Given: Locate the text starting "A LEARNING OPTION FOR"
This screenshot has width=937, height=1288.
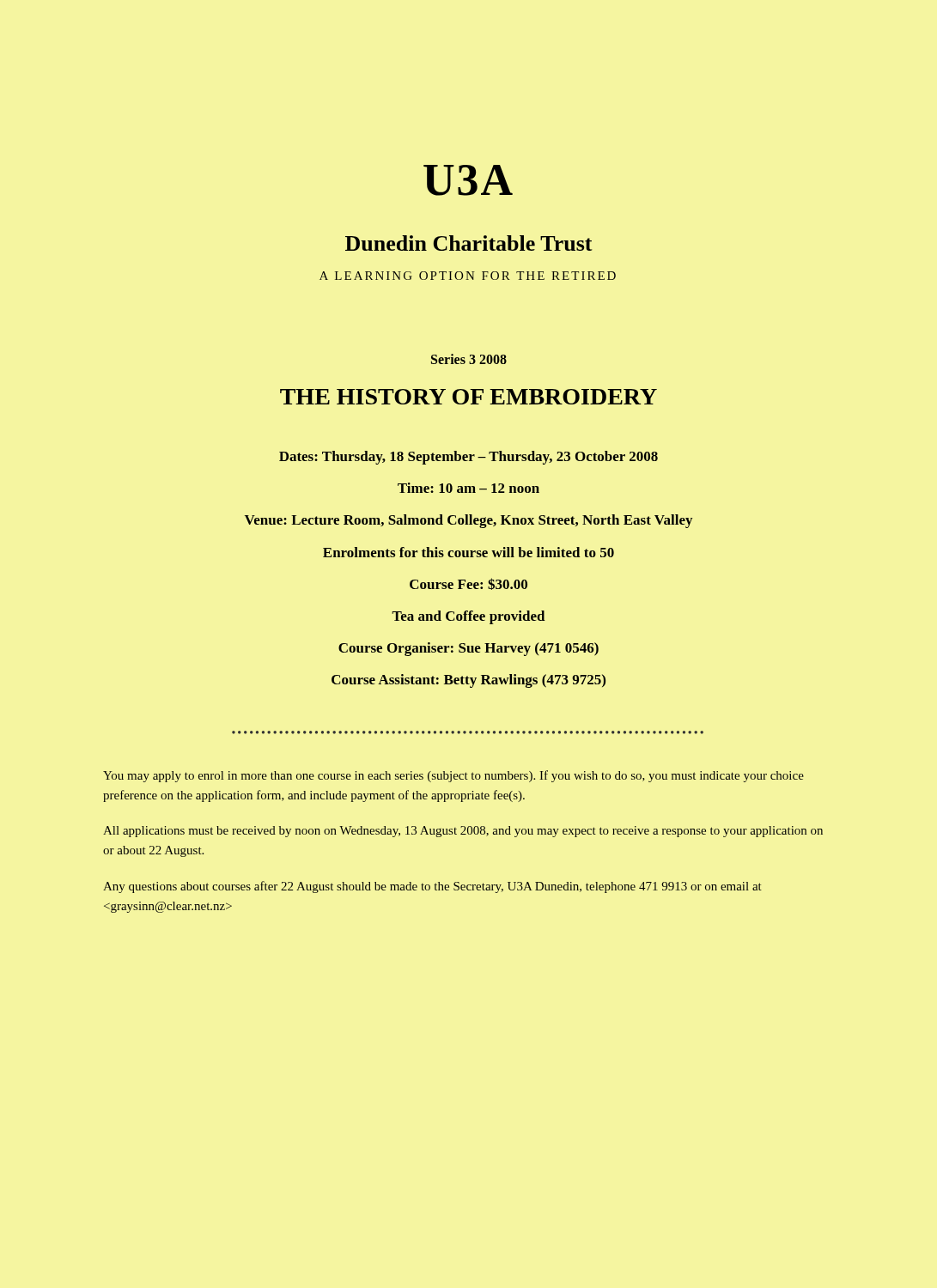Looking at the screenshot, I should tap(468, 276).
